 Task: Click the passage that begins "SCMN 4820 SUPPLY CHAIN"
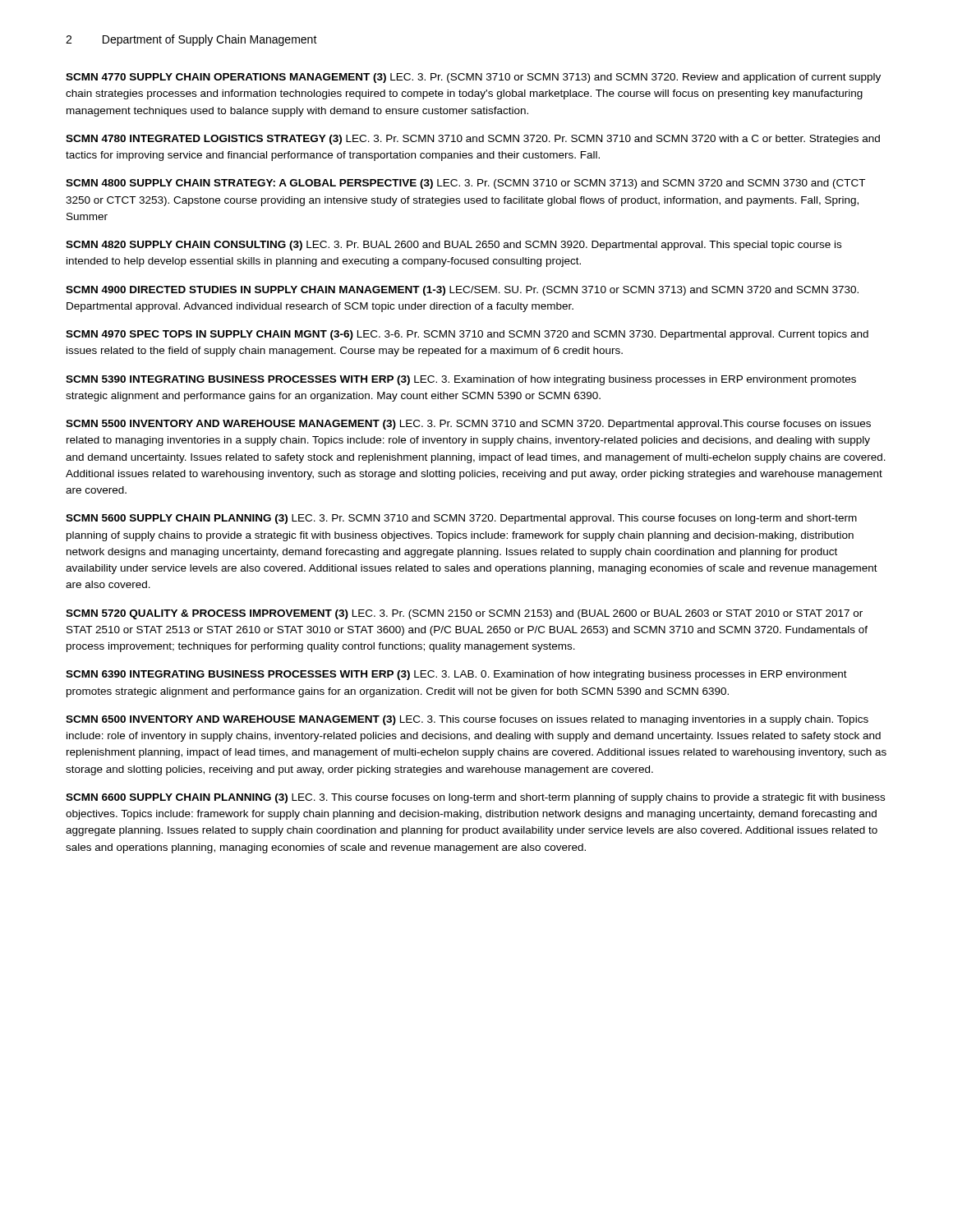pyautogui.click(x=454, y=253)
